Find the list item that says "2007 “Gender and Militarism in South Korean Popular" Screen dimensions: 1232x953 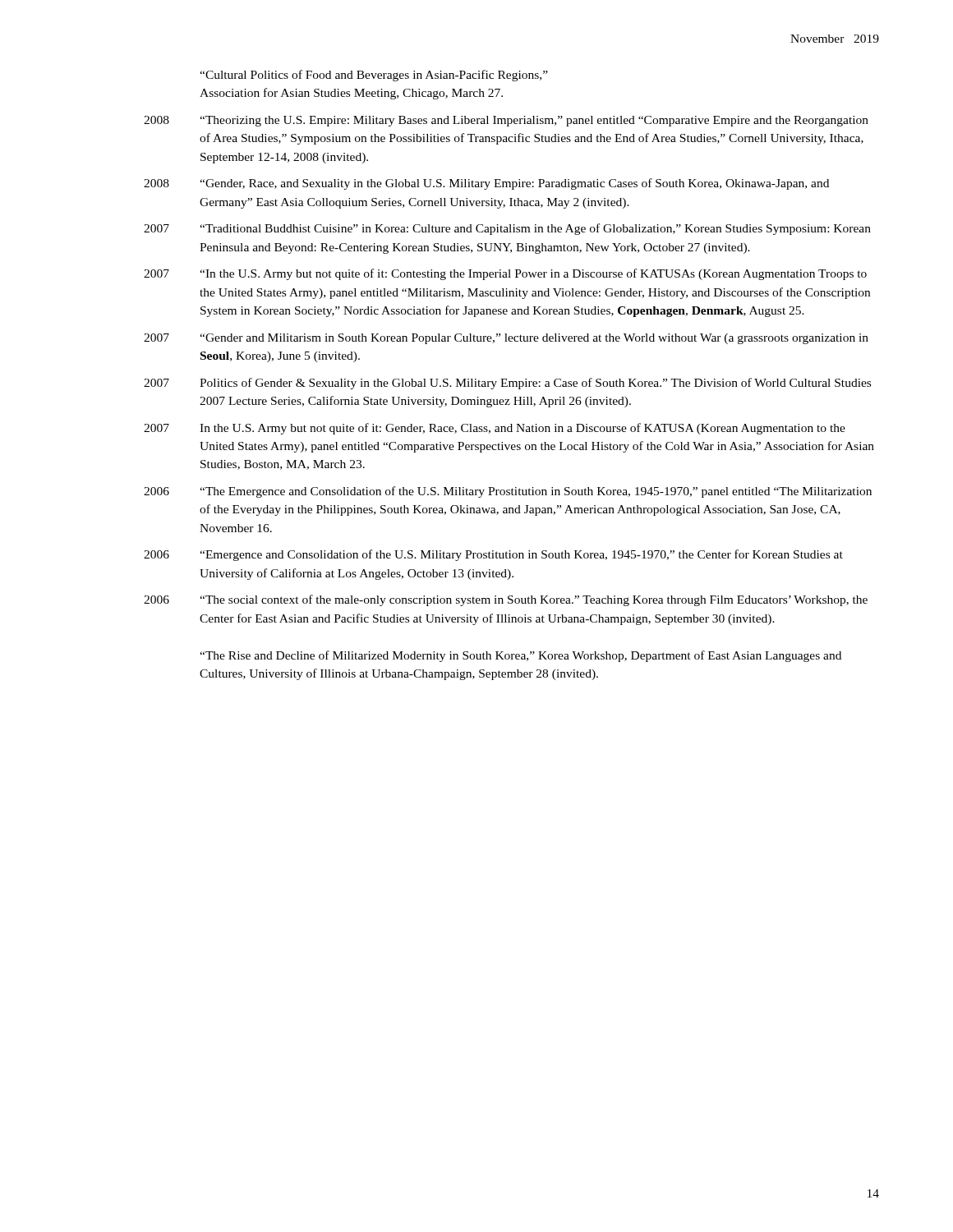[511, 347]
